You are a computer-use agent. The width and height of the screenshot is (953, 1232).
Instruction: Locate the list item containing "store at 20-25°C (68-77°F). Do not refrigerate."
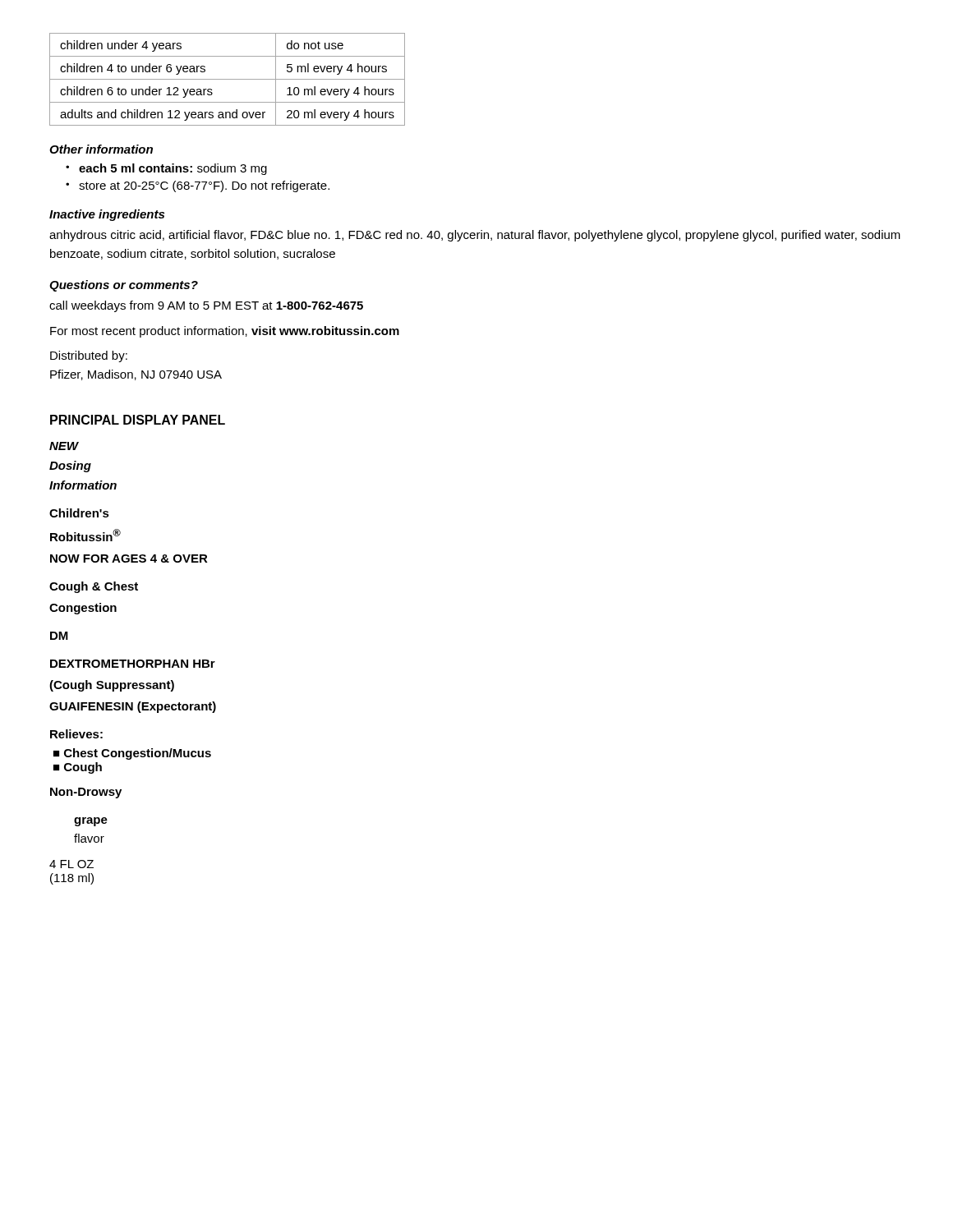205,185
